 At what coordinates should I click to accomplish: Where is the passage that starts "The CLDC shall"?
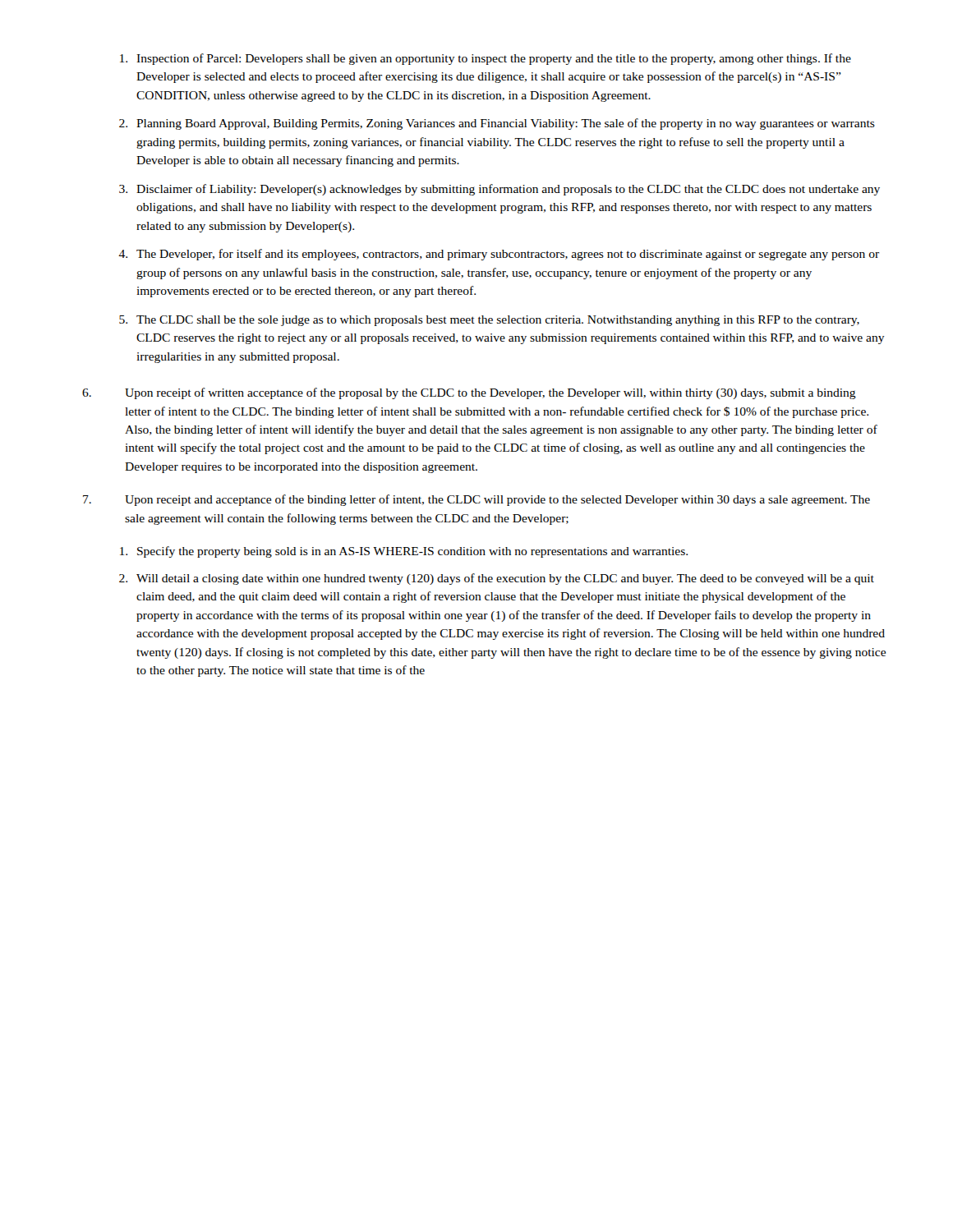pyautogui.click(x=509, y=338)
